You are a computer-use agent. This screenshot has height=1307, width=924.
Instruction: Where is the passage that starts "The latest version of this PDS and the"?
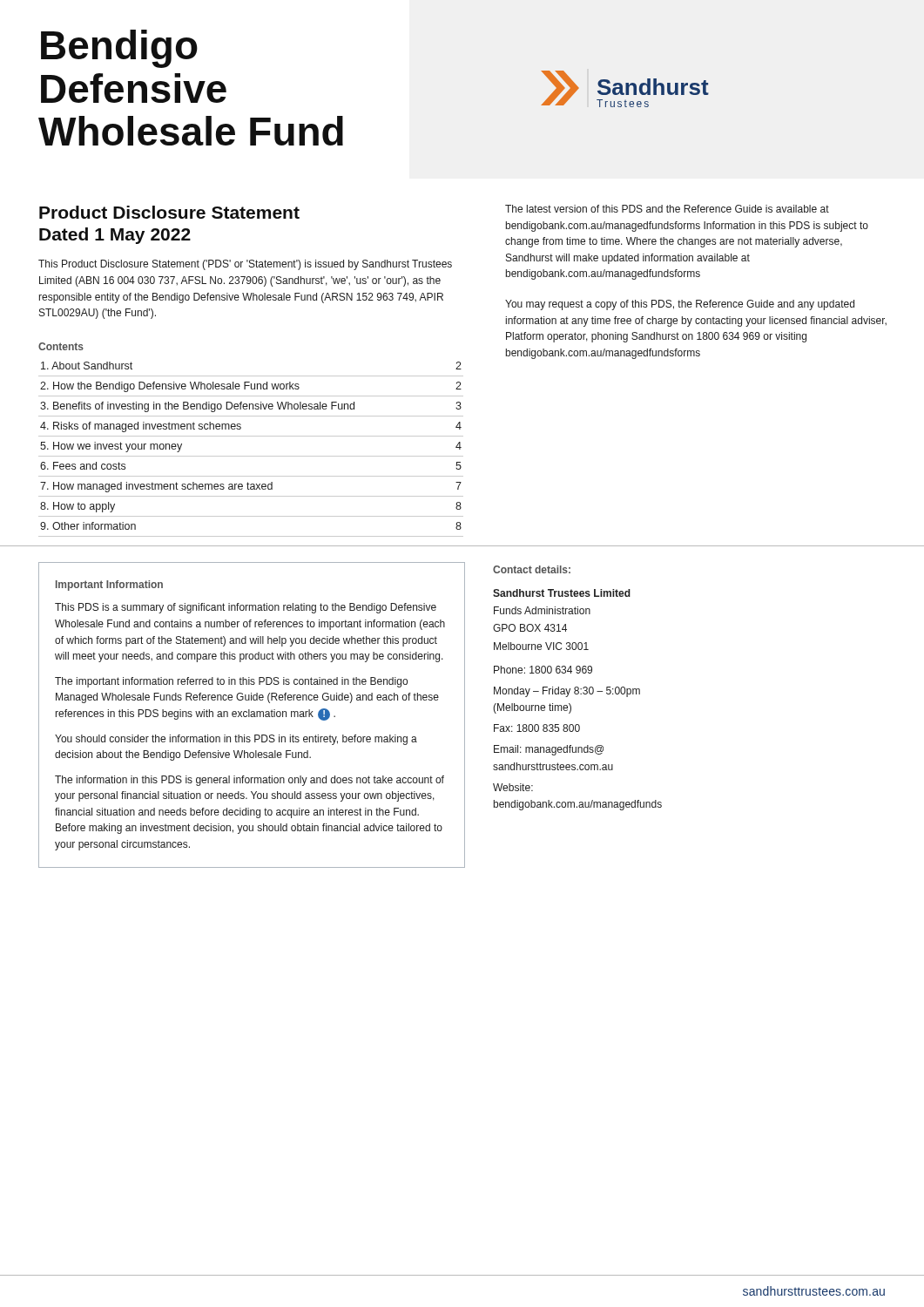click(687, 242)
